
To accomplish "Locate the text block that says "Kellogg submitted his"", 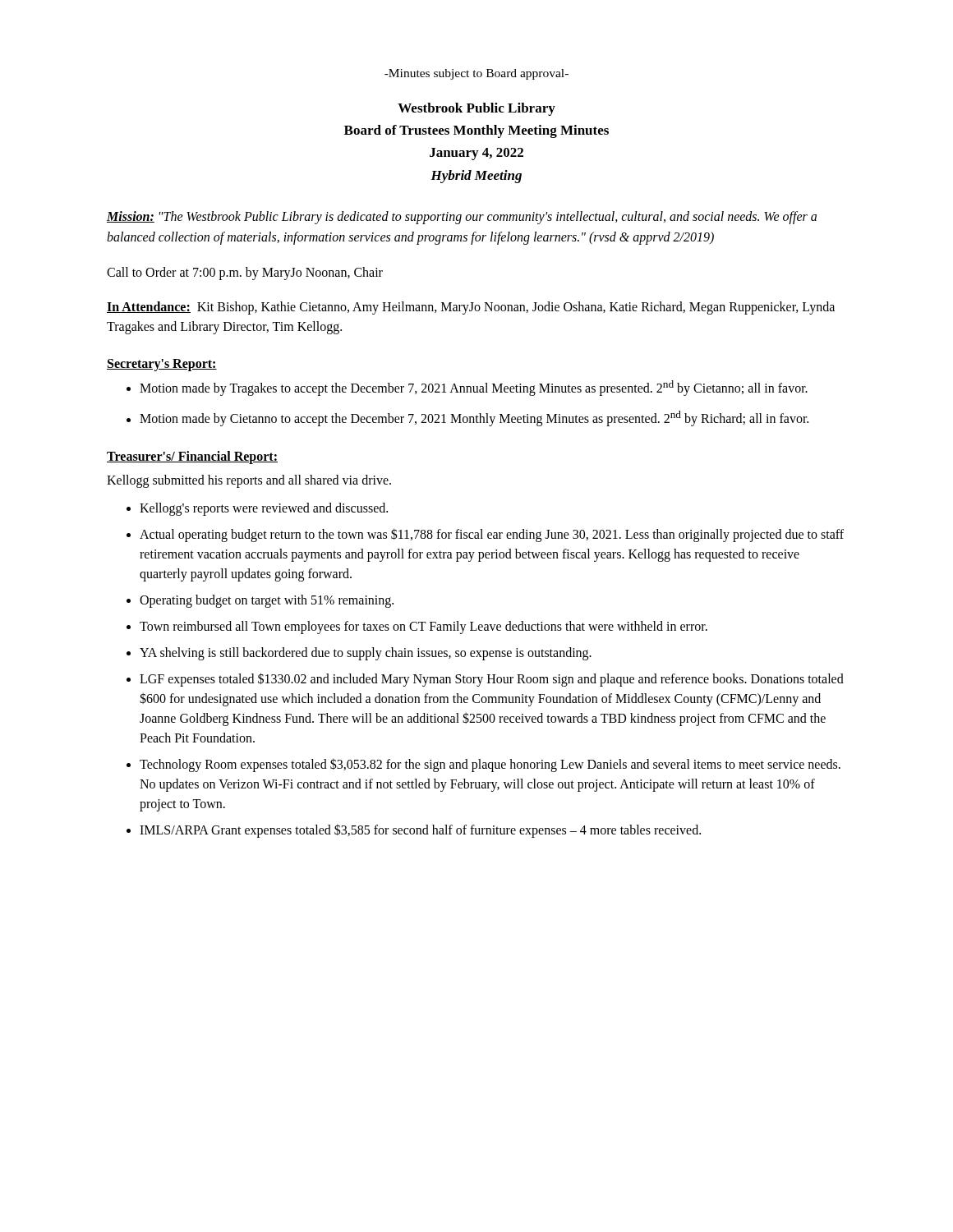I will pyautogui.click(x=249, y=480).
